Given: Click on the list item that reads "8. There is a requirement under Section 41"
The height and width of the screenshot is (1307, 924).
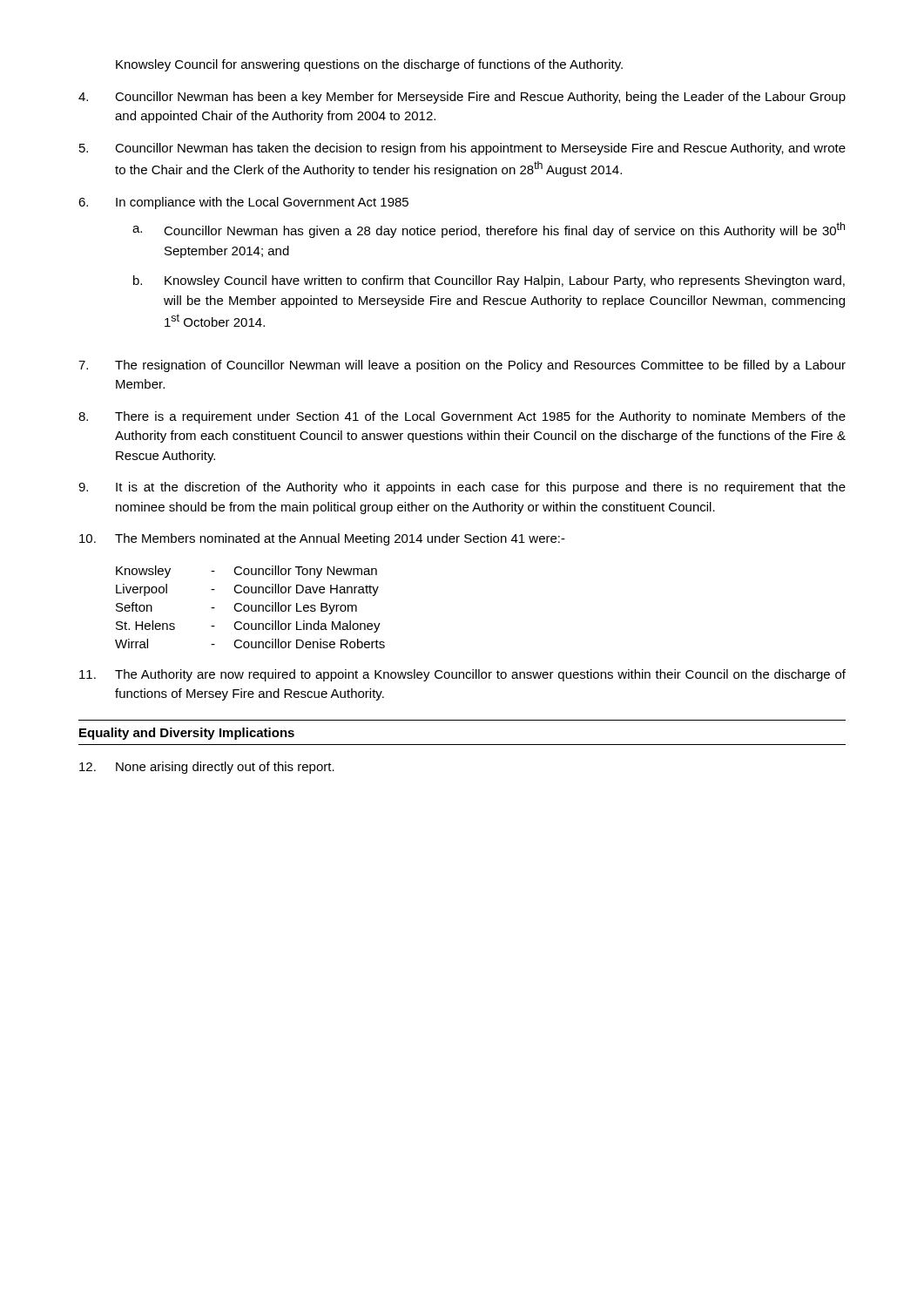Looking at the screenshot, I should click(x=462, y=436).
